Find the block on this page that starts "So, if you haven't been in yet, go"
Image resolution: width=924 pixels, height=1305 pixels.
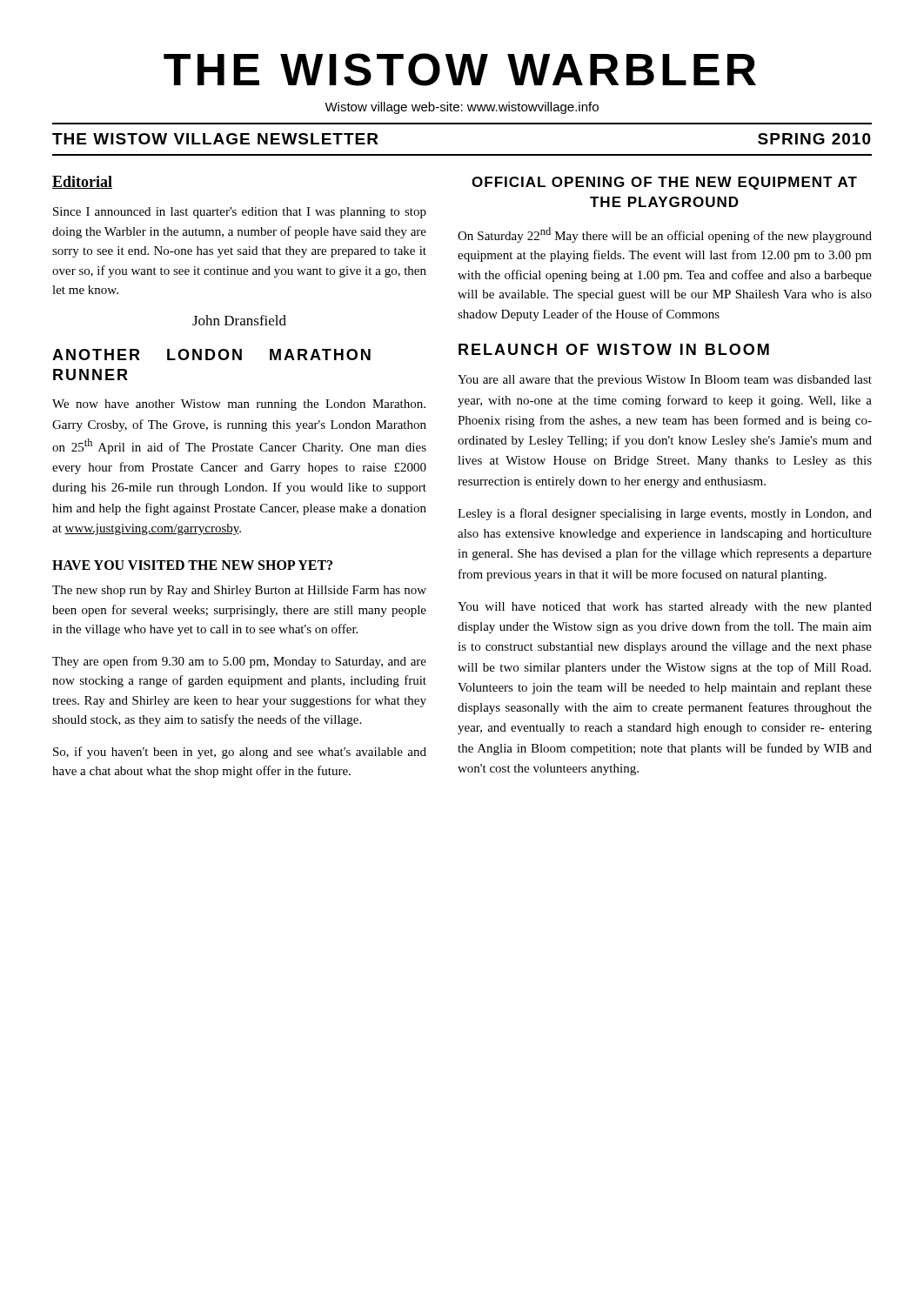pyautogui.click(x=239, y=761)
